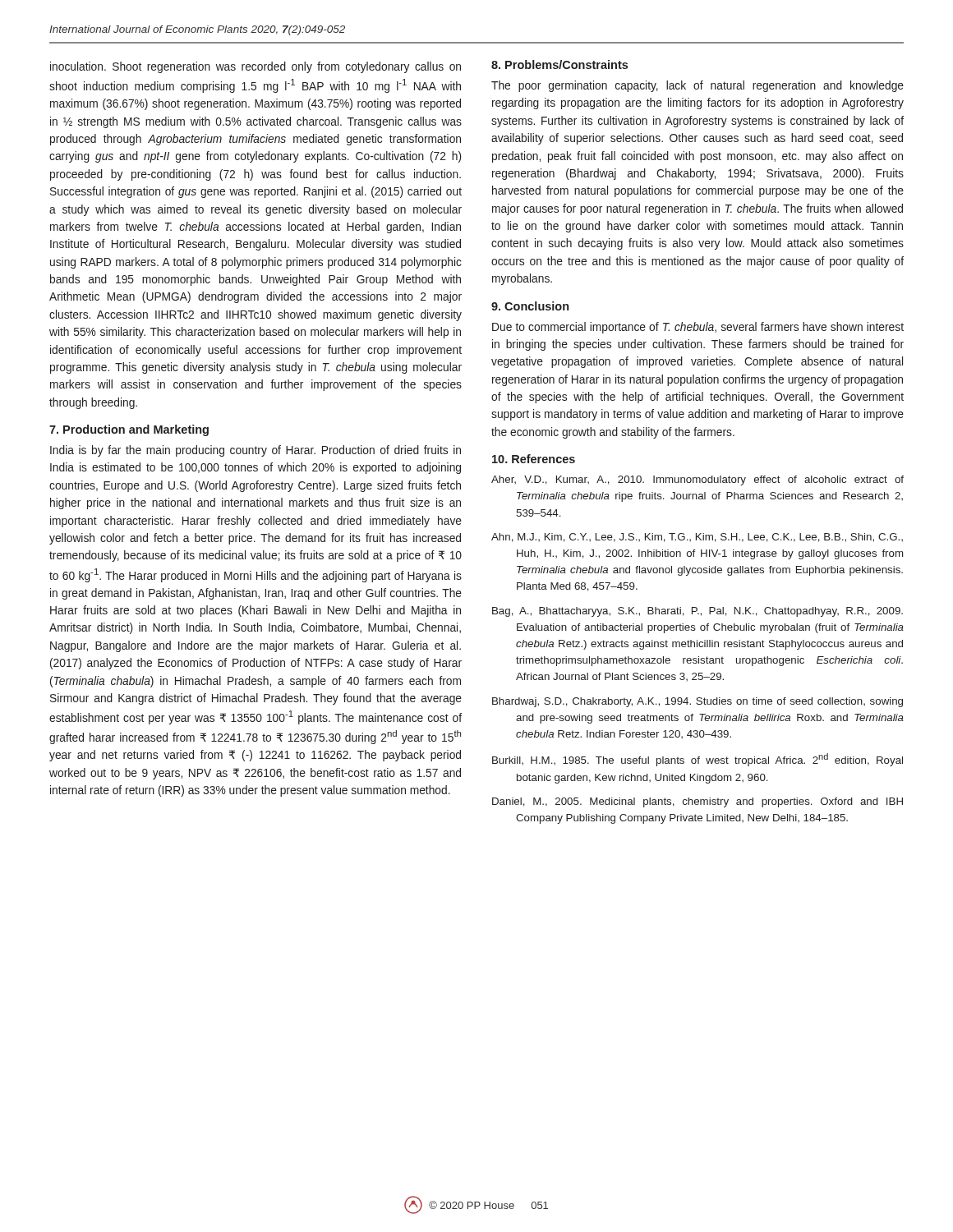This screenshot has height=1232, width=953.
Task: Select the block starting "inoculation. Shoot regeneration was recorded"
Action: (x=255, y=235)
